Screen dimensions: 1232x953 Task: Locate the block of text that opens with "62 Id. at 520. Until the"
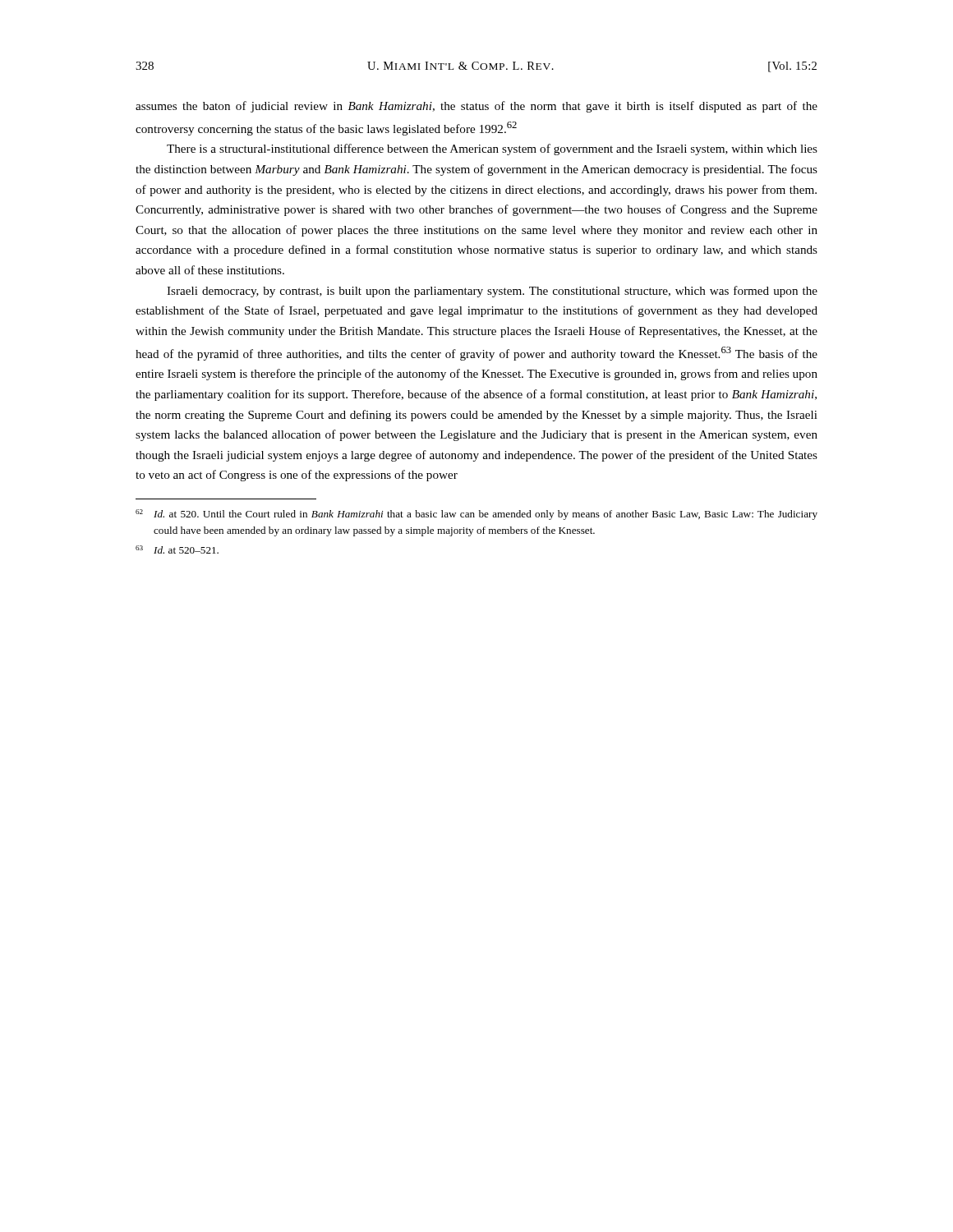coord(476,522)
